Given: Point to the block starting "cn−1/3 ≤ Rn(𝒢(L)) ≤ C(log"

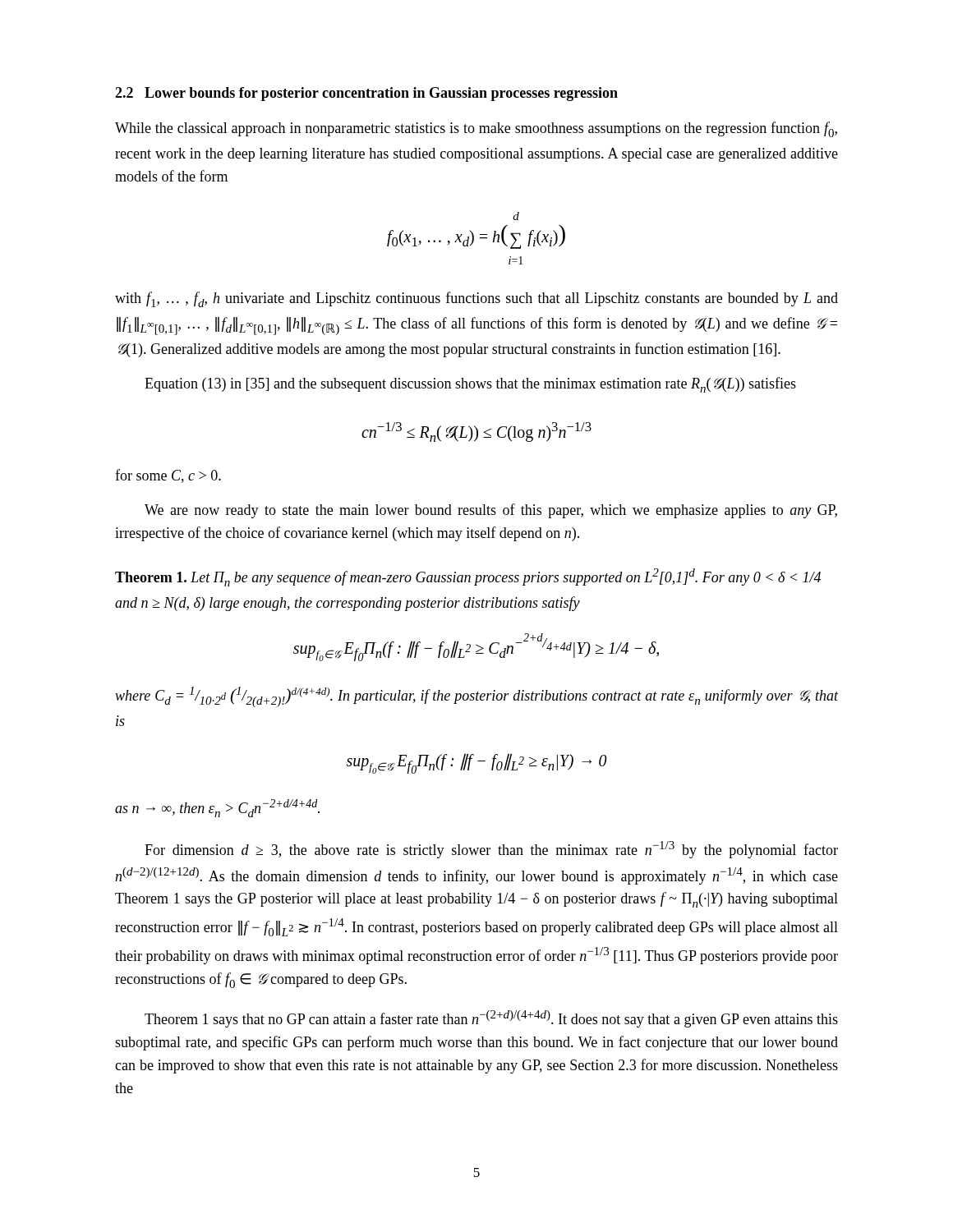Looking at the screenshot, I should coord(476,432).
